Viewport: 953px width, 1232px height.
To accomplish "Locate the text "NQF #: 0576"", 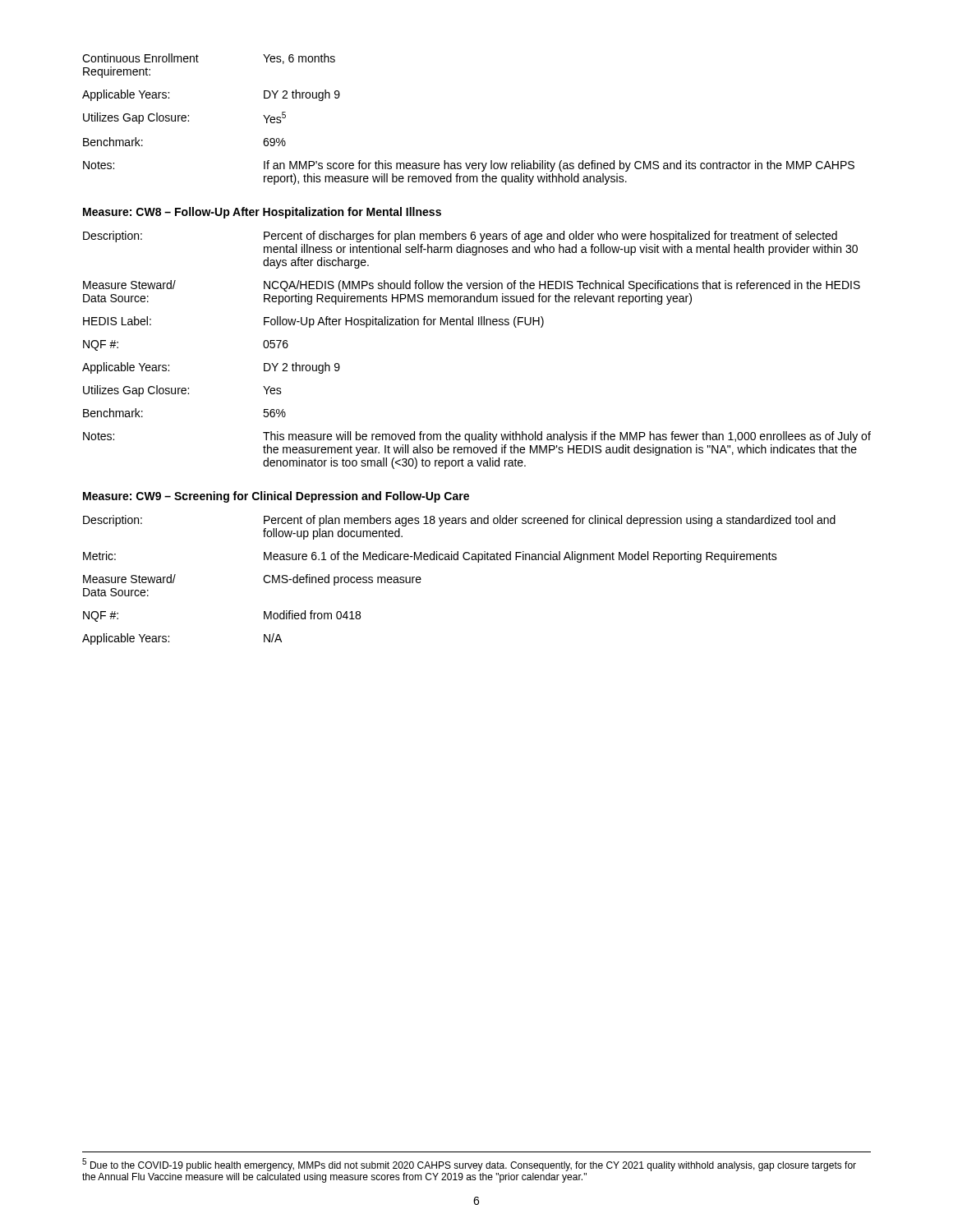I will 103,345.
